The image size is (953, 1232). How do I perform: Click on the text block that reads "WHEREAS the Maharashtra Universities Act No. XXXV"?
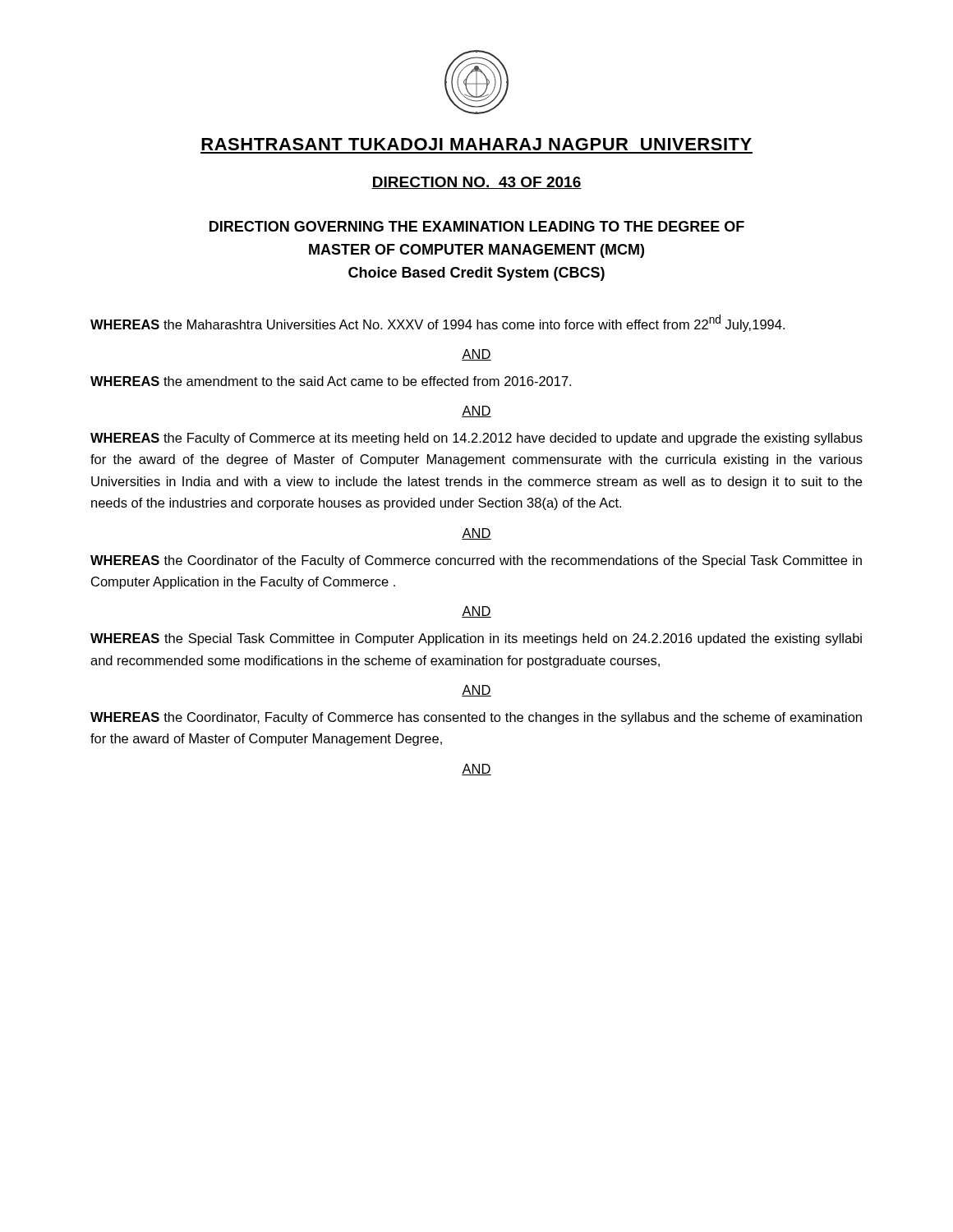click(x=438, y=322)
